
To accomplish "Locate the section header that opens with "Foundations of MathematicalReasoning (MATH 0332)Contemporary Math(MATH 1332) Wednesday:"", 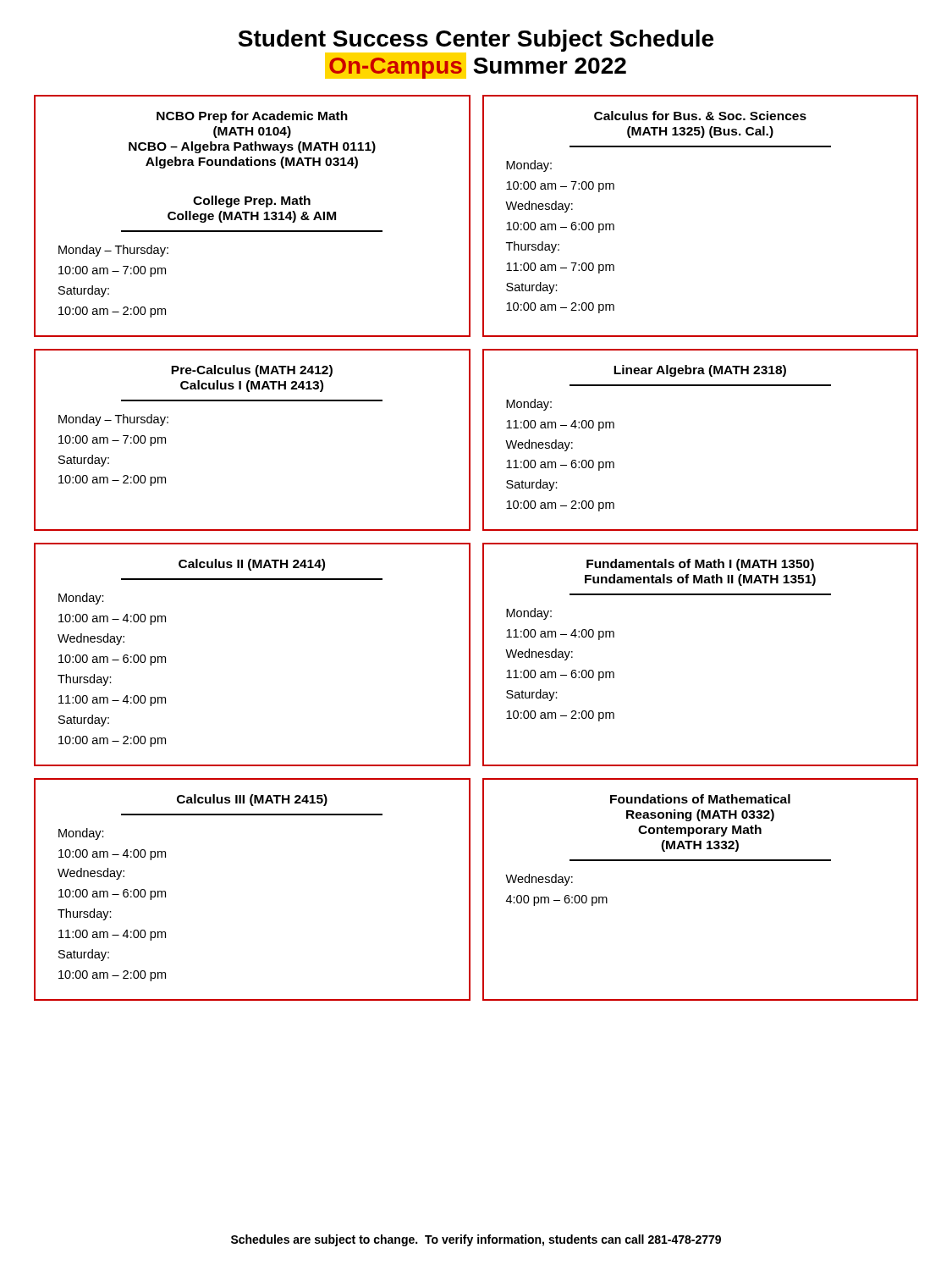I will [700, 851].
